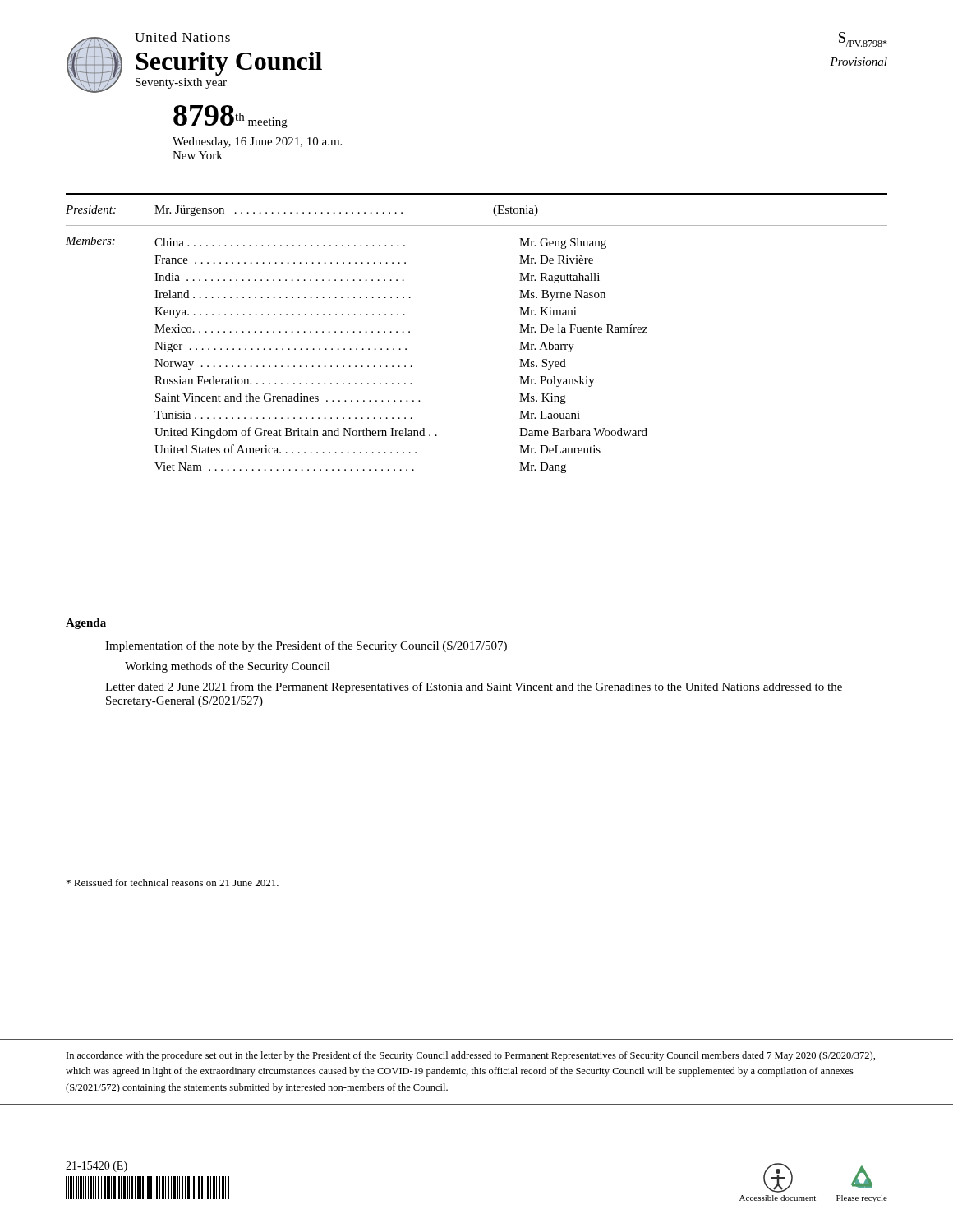Click on the text block that reads "Working methods of the"
953x1232 pixels.
(228, 666)
